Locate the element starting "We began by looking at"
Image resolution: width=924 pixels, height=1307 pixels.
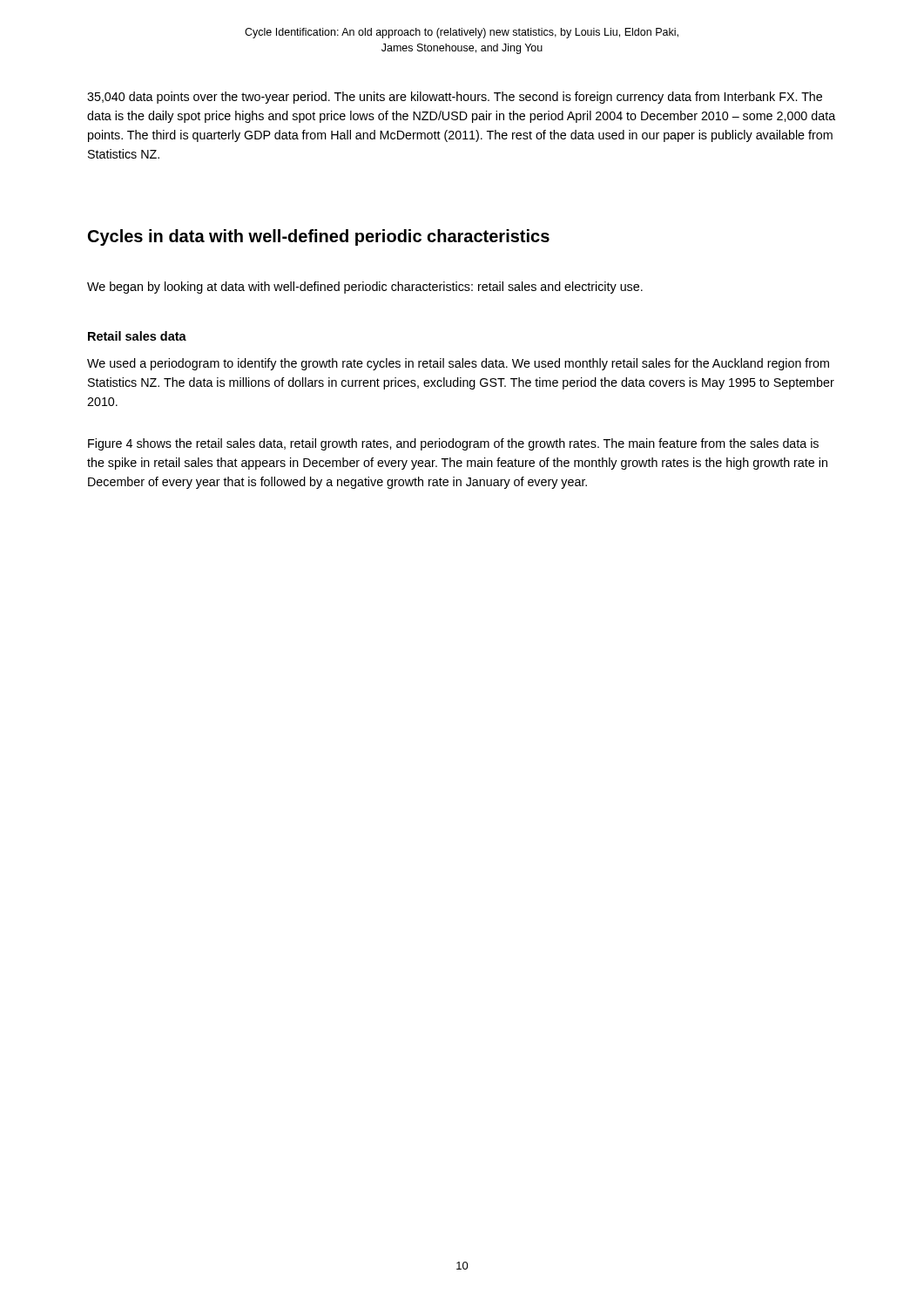[x=365, y=287]
